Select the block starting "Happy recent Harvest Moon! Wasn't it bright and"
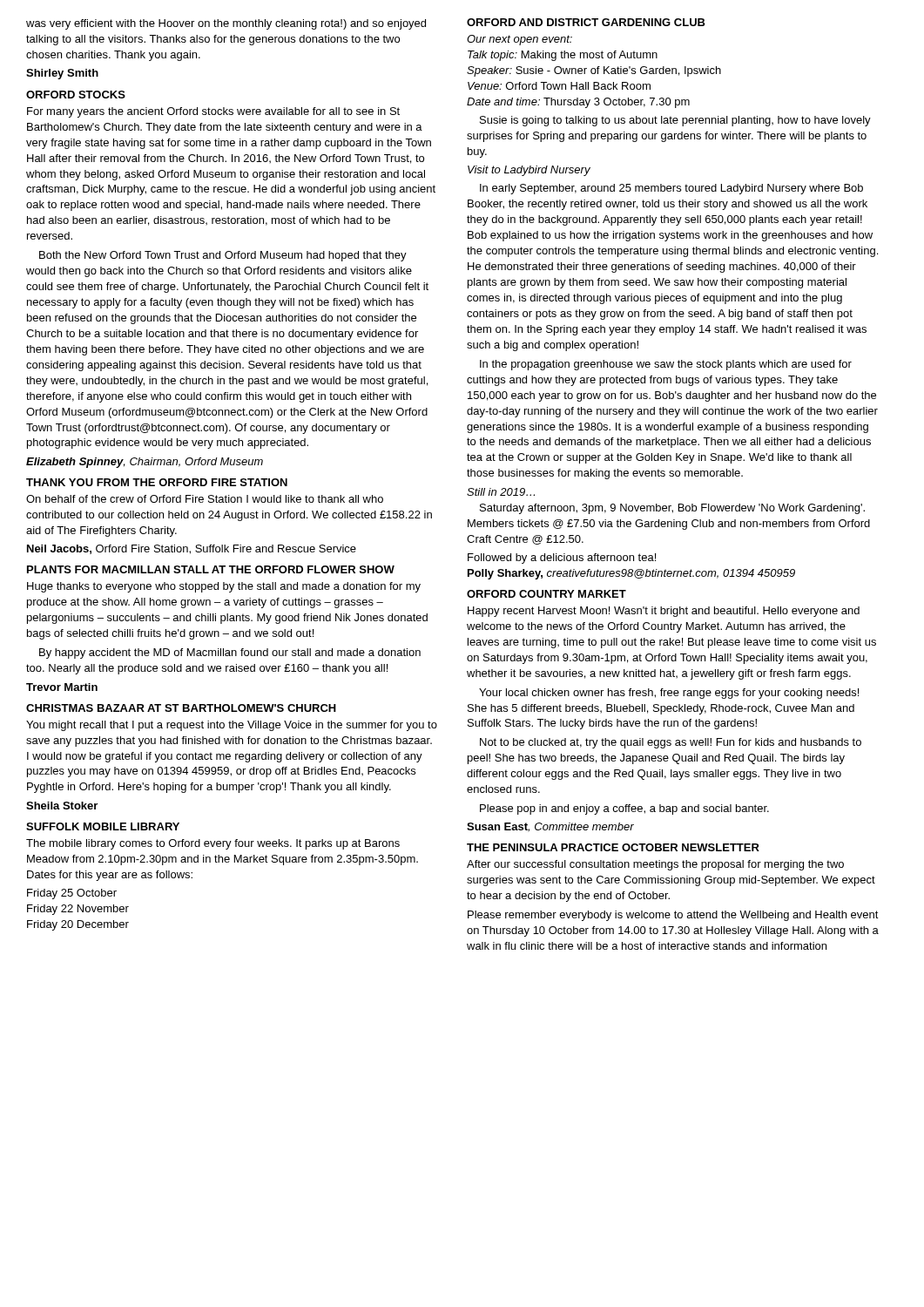924x1307 pixels. coord(673,719)
